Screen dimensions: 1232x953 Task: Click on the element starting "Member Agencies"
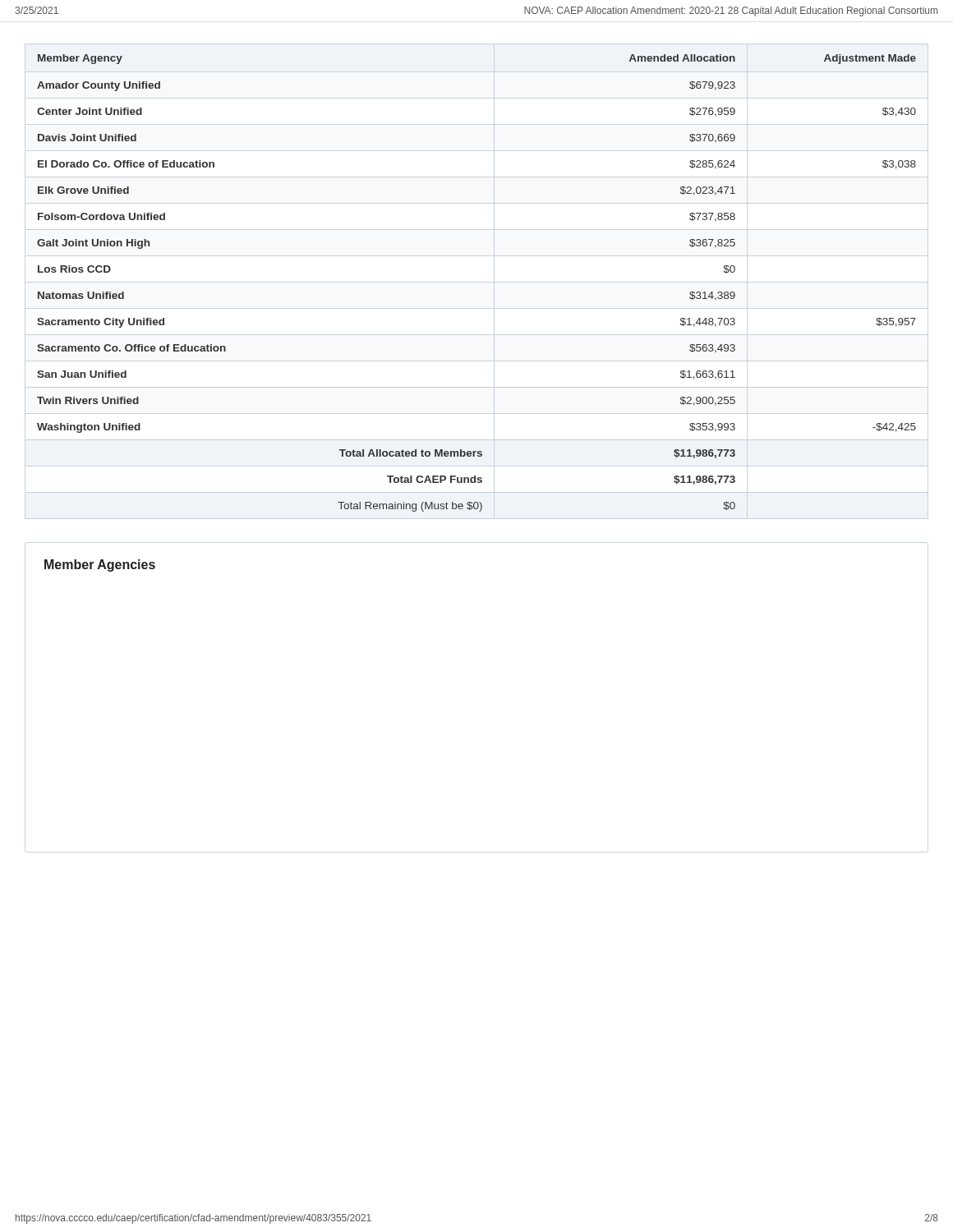[100, 565]
